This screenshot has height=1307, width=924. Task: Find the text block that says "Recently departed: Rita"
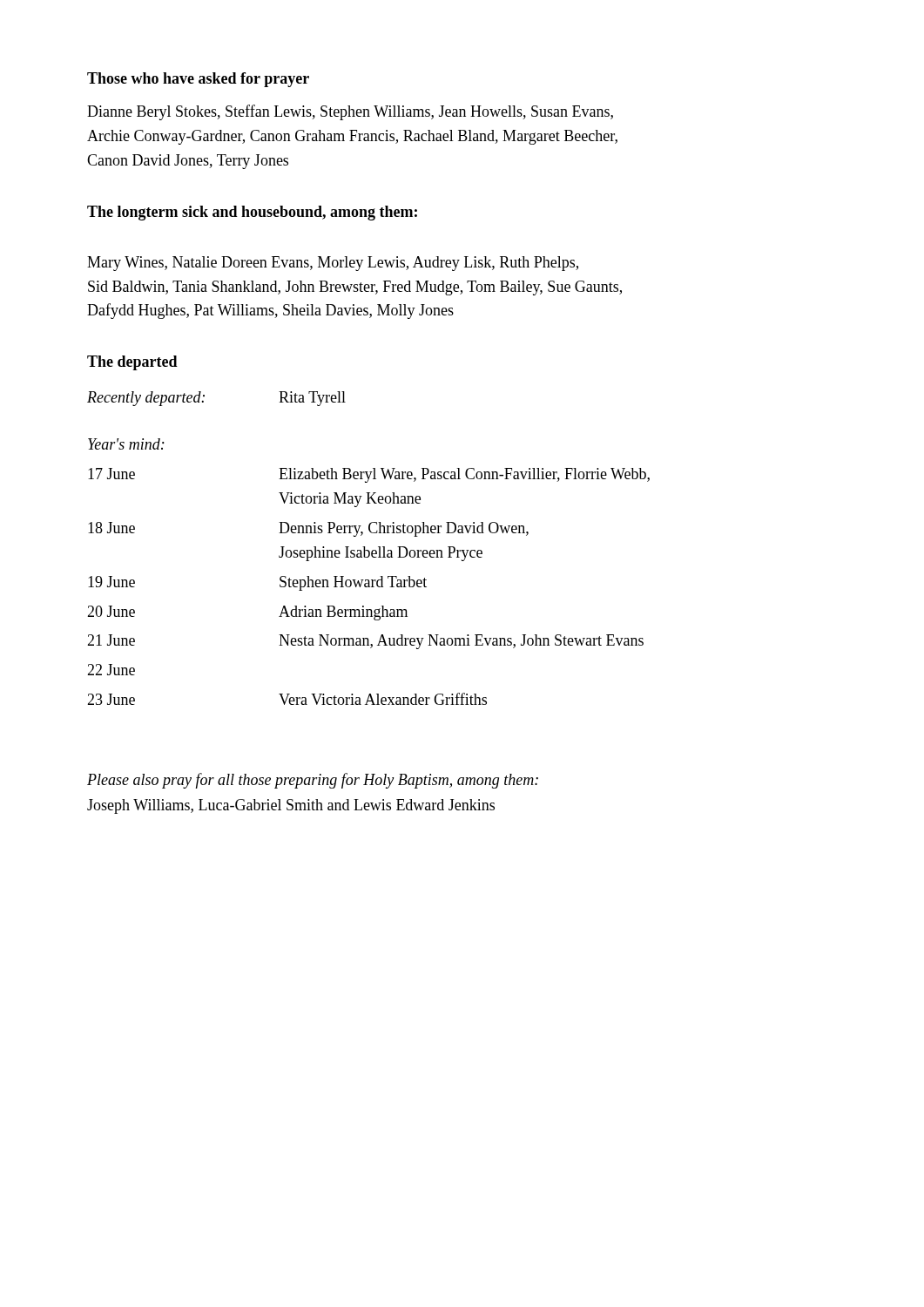pyautogui.click(x=462, y=550)
